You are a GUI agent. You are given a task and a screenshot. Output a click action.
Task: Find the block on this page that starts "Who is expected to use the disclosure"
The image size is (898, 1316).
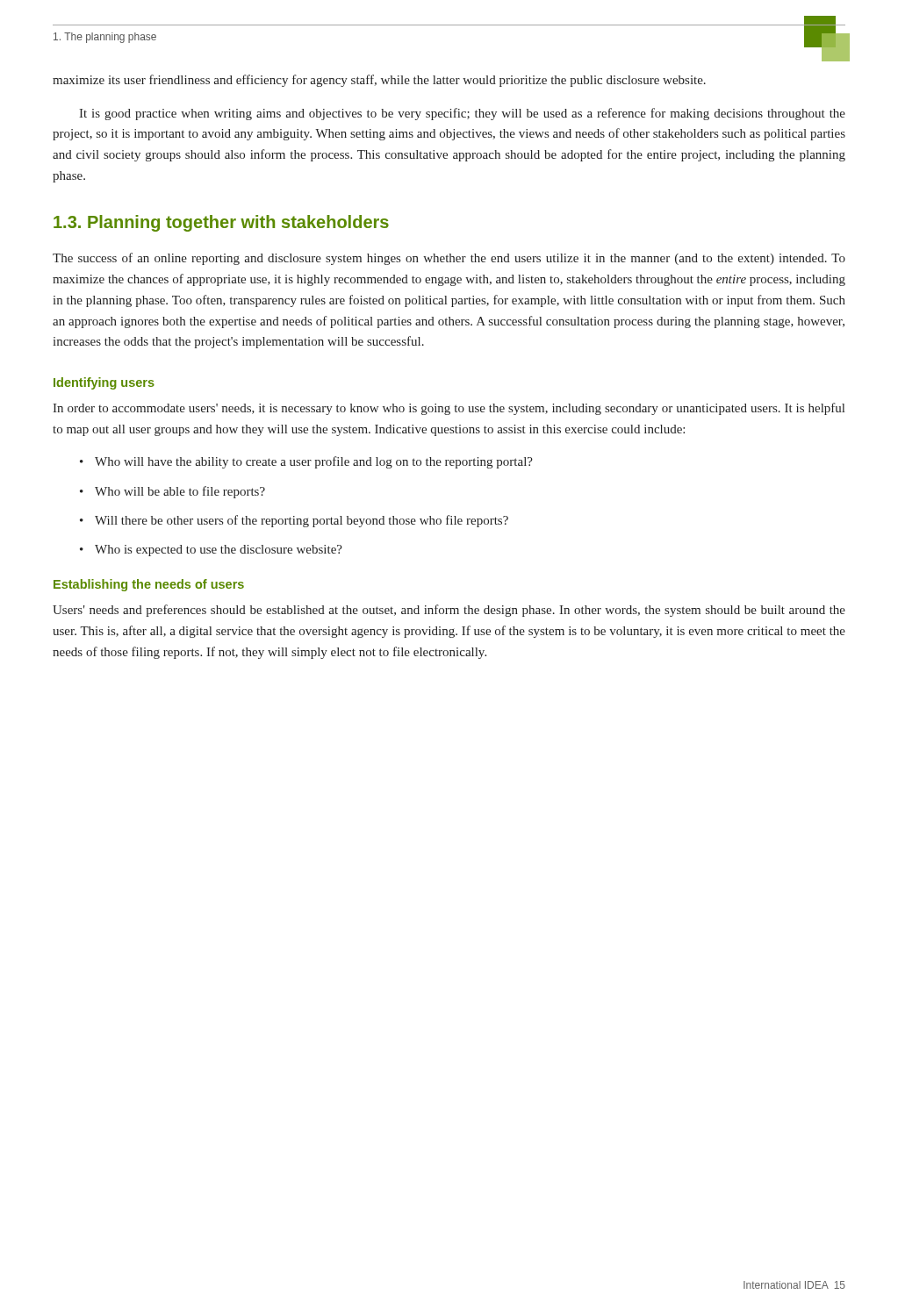pyautogui.click(x=211, y=551)
